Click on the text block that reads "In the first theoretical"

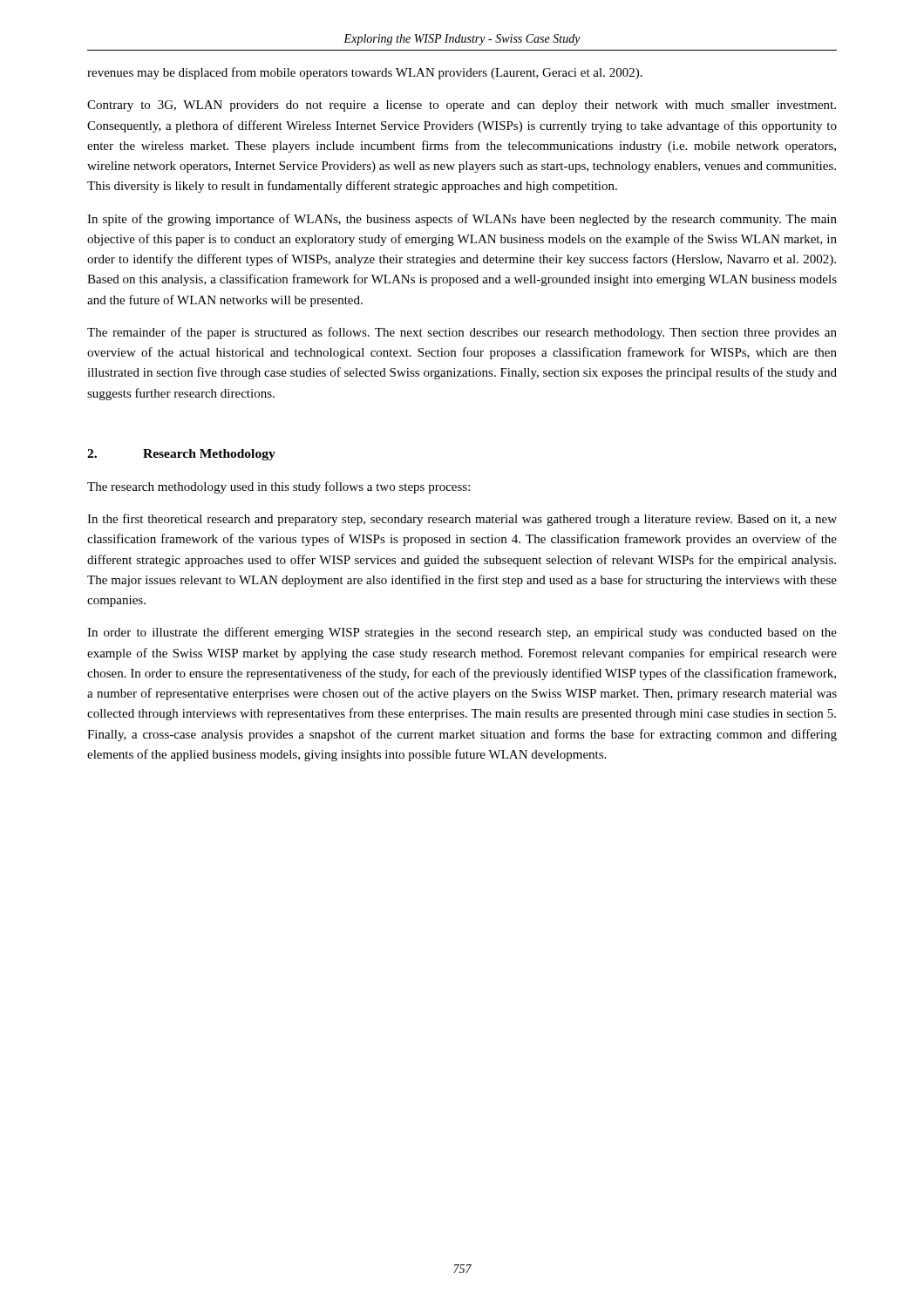[462, 559]
